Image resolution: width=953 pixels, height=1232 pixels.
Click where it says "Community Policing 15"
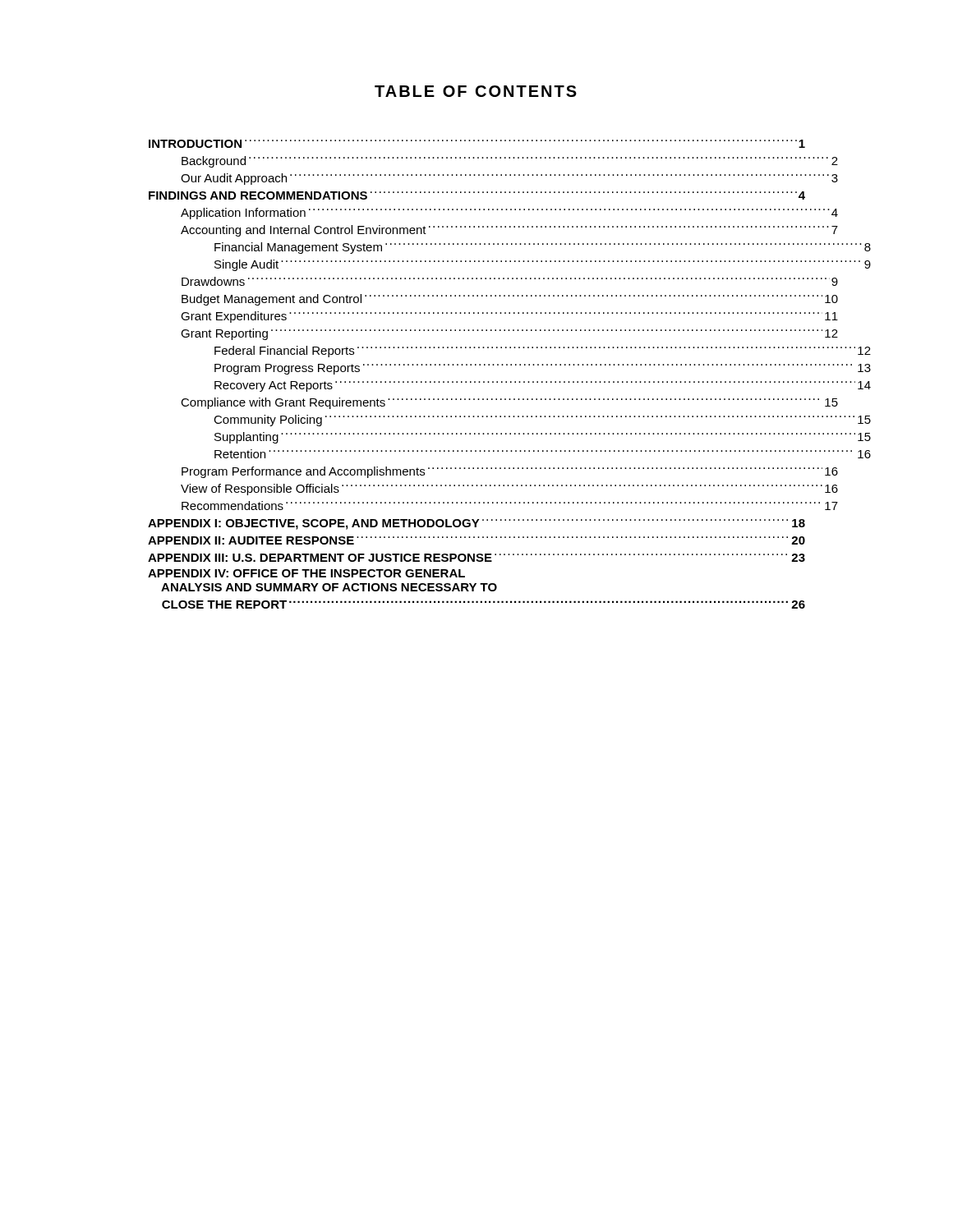coord(542,418)
